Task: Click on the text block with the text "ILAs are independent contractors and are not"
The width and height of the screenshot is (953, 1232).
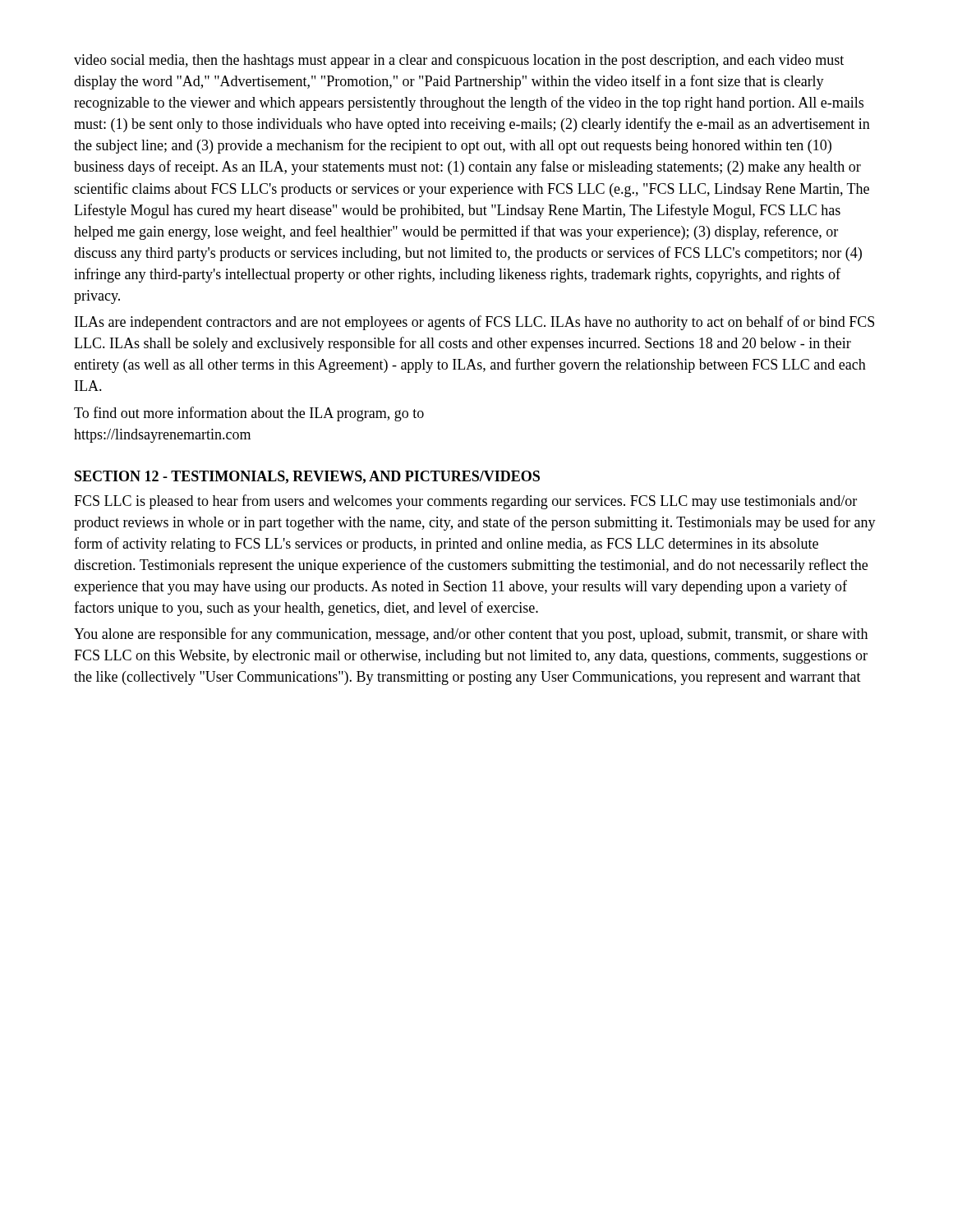Action: point(476,354)
